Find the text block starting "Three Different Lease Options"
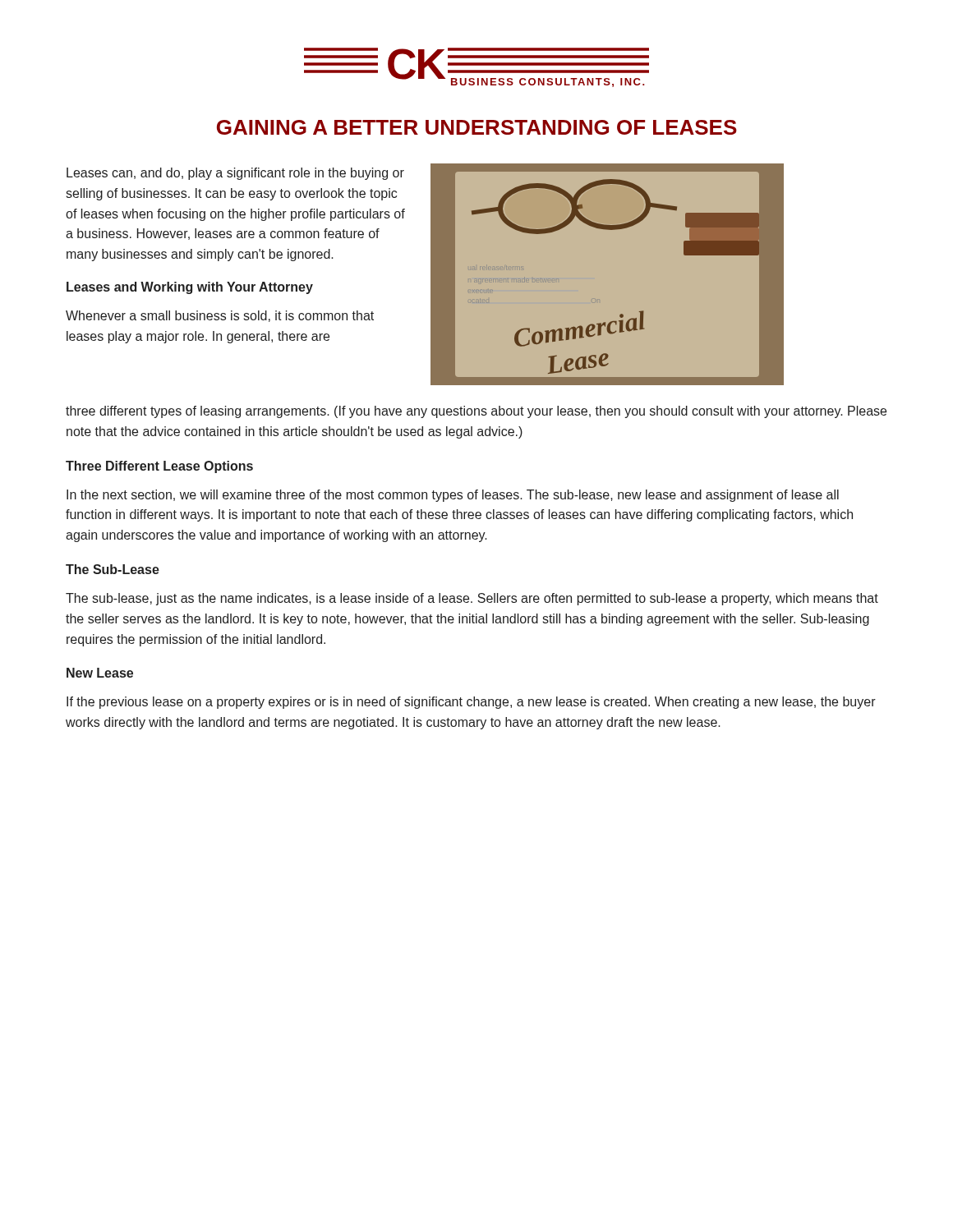 160,466
